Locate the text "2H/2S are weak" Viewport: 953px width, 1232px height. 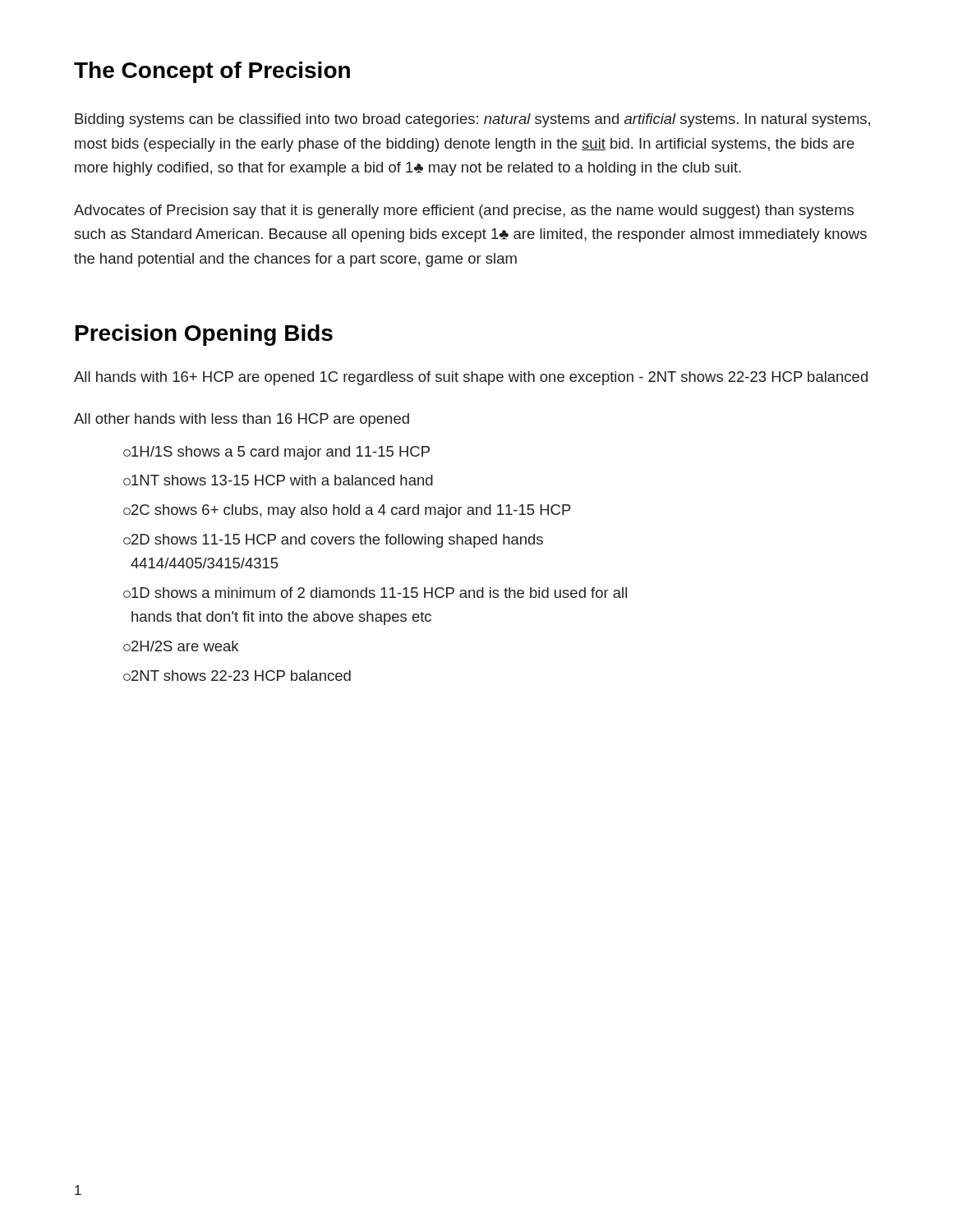coord(181,646)
